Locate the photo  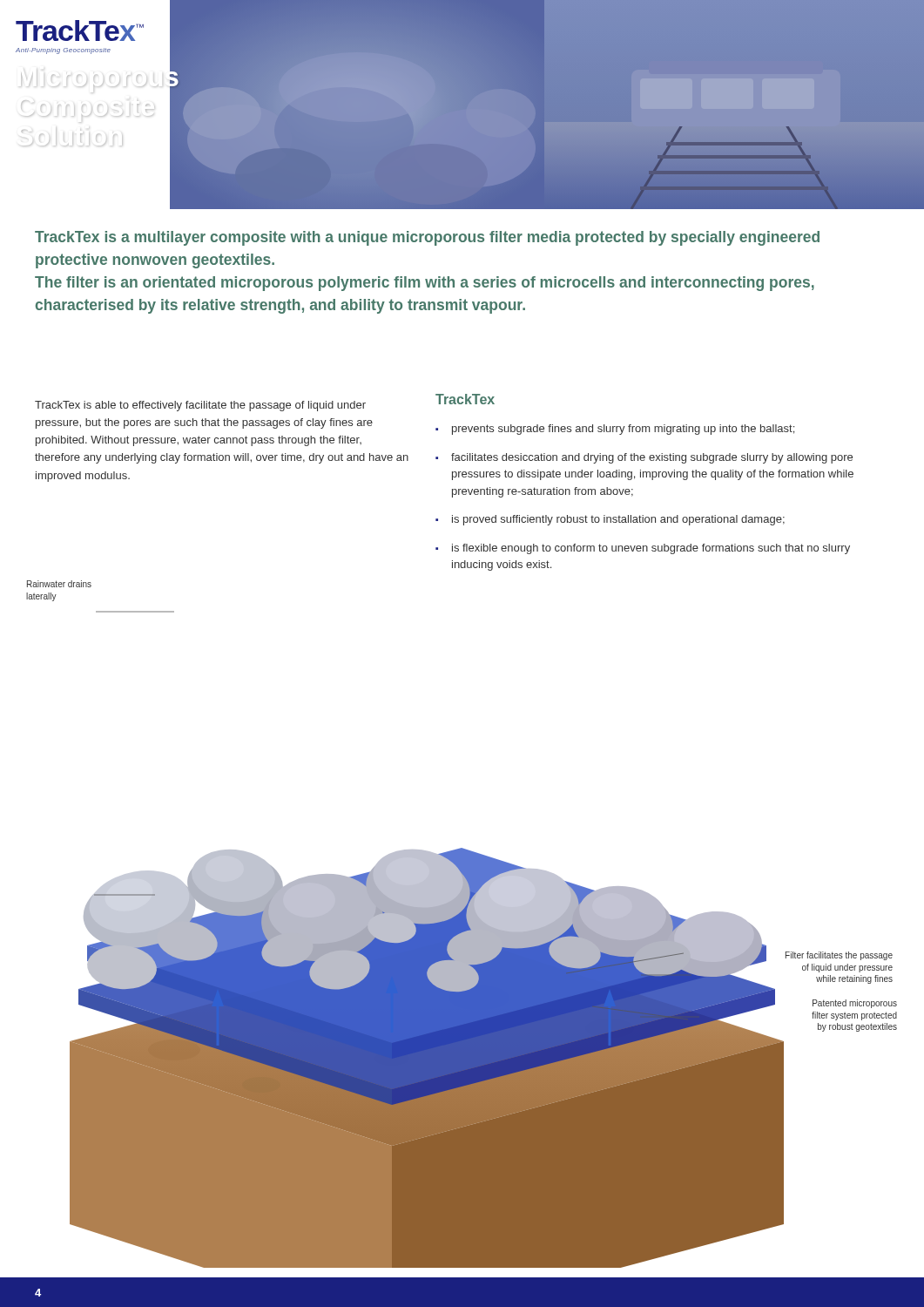(462, 105)
